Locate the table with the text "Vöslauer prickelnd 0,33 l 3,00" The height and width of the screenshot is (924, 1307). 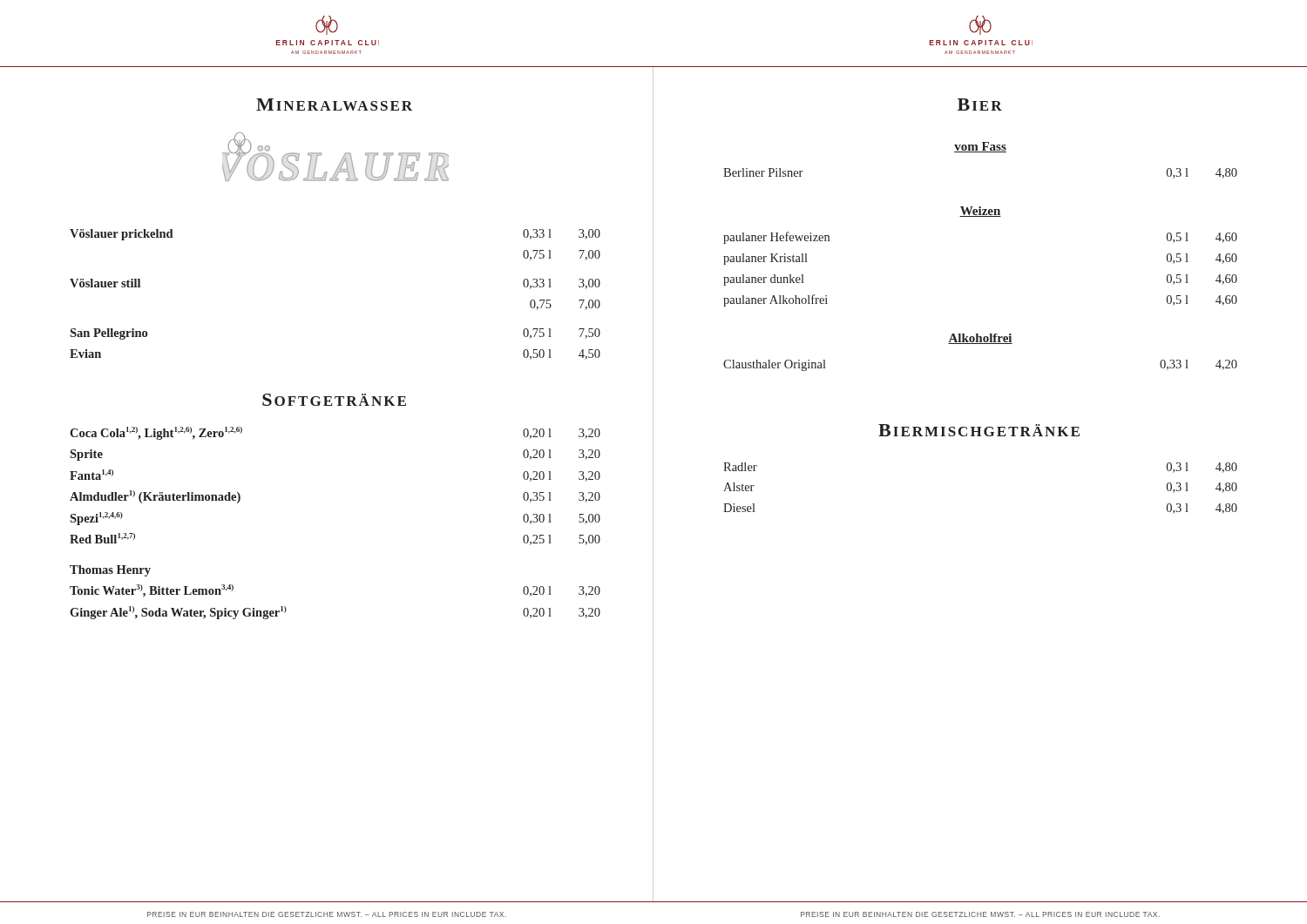point(335,294)
